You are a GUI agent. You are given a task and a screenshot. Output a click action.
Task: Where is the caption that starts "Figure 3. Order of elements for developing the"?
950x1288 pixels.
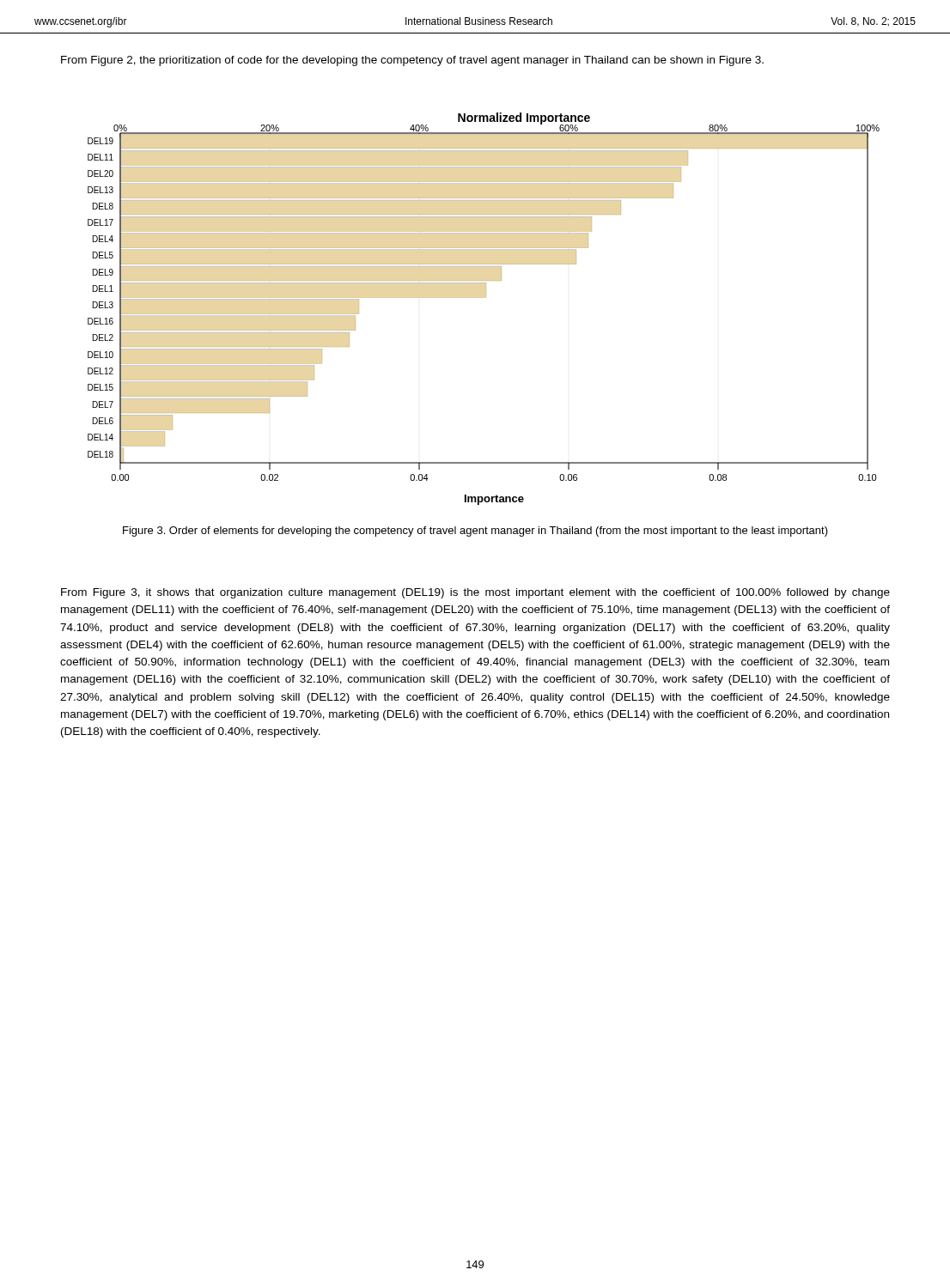[x=475, y=530]
